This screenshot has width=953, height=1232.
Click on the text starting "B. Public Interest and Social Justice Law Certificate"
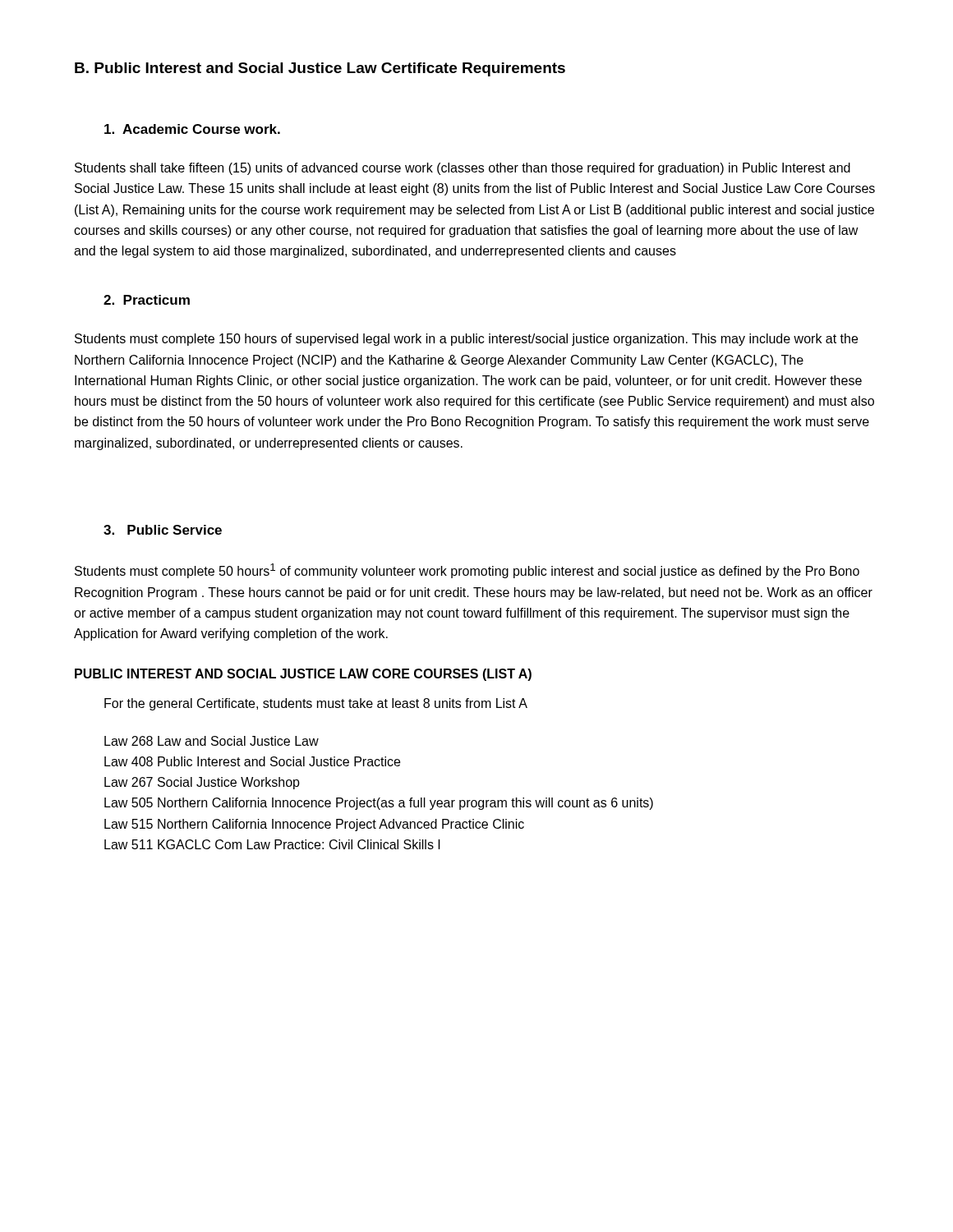coord(320,68)
